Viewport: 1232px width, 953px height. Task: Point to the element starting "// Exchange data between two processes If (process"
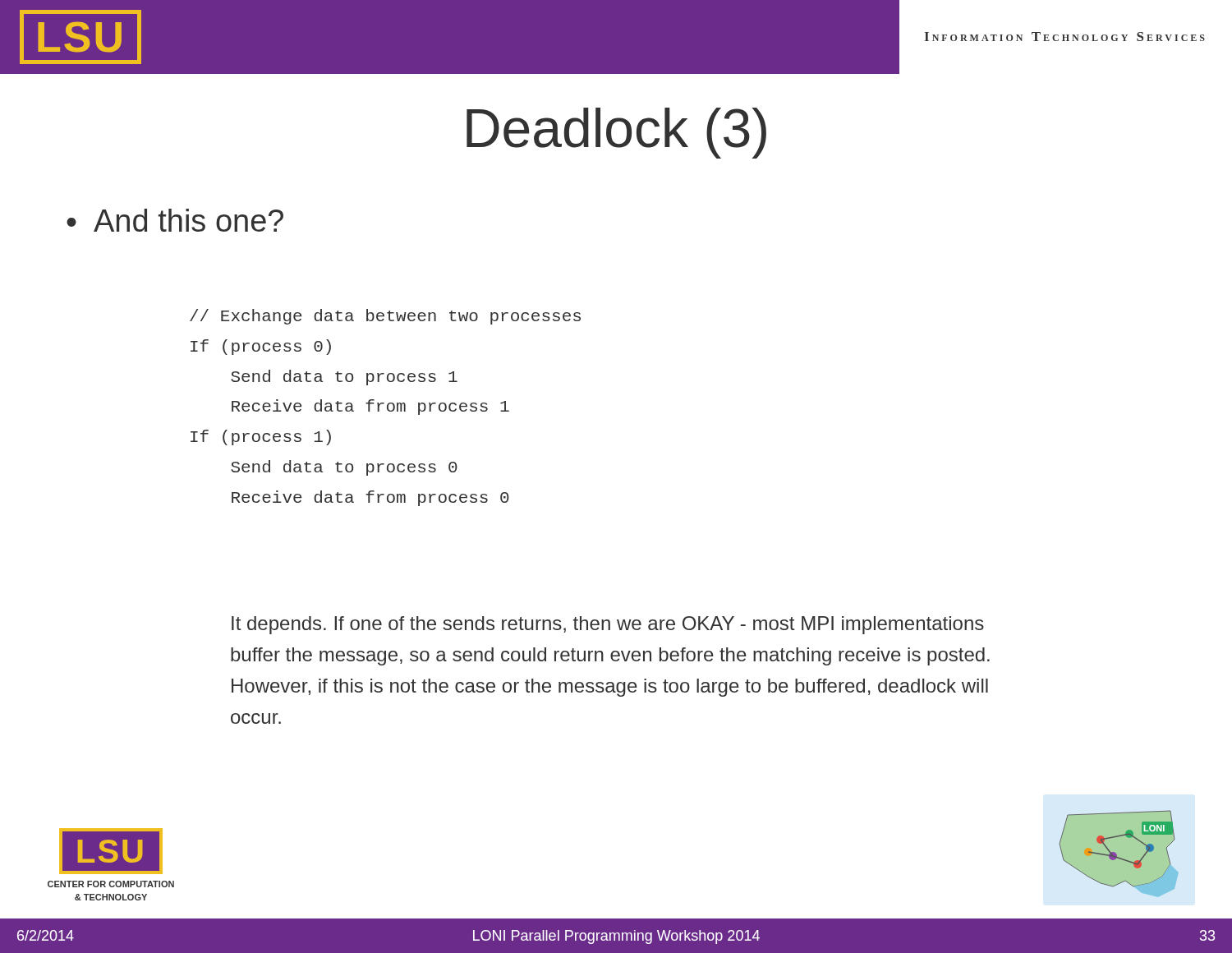tap(386, 407)
